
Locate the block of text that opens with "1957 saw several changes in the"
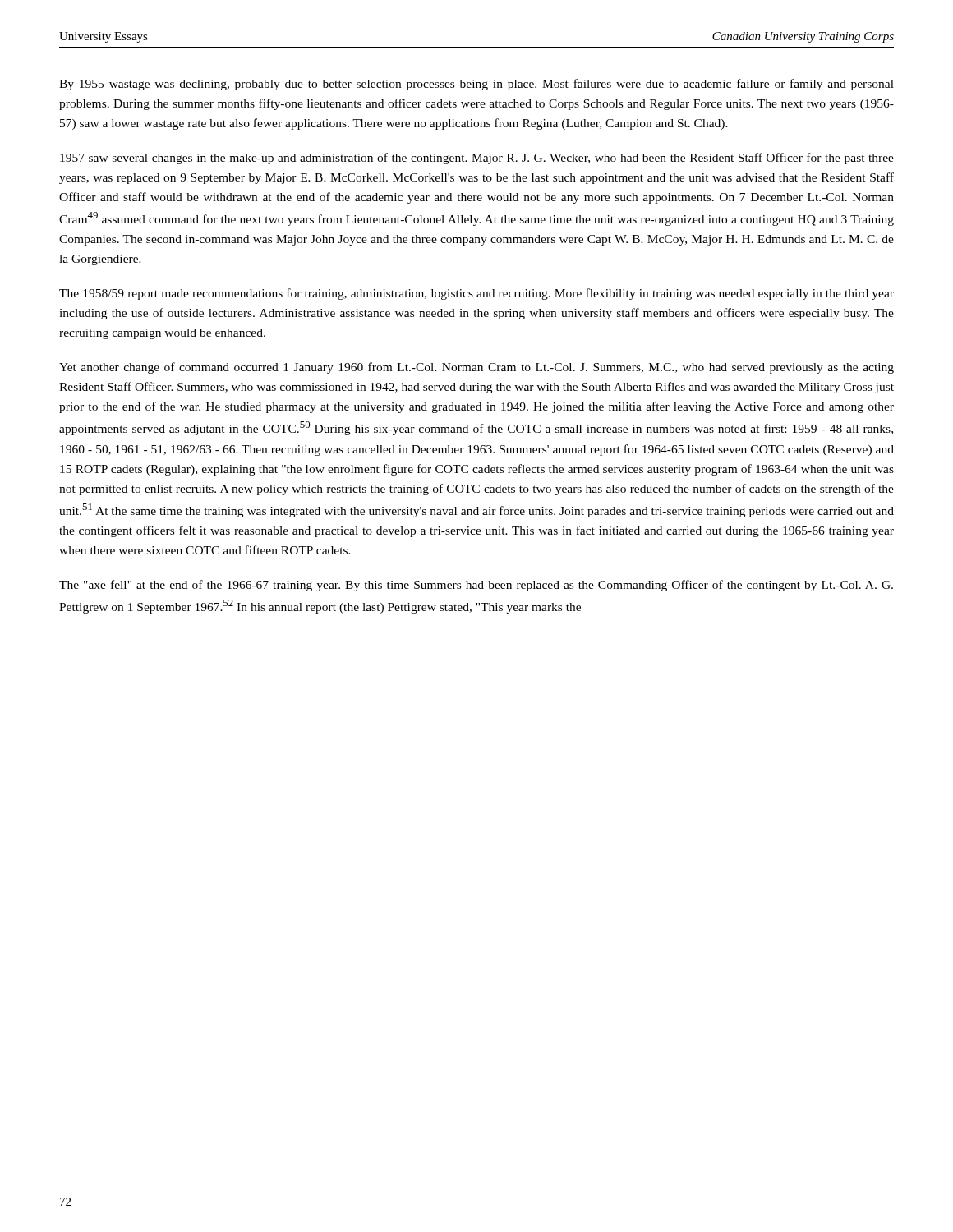click(476, 208)
